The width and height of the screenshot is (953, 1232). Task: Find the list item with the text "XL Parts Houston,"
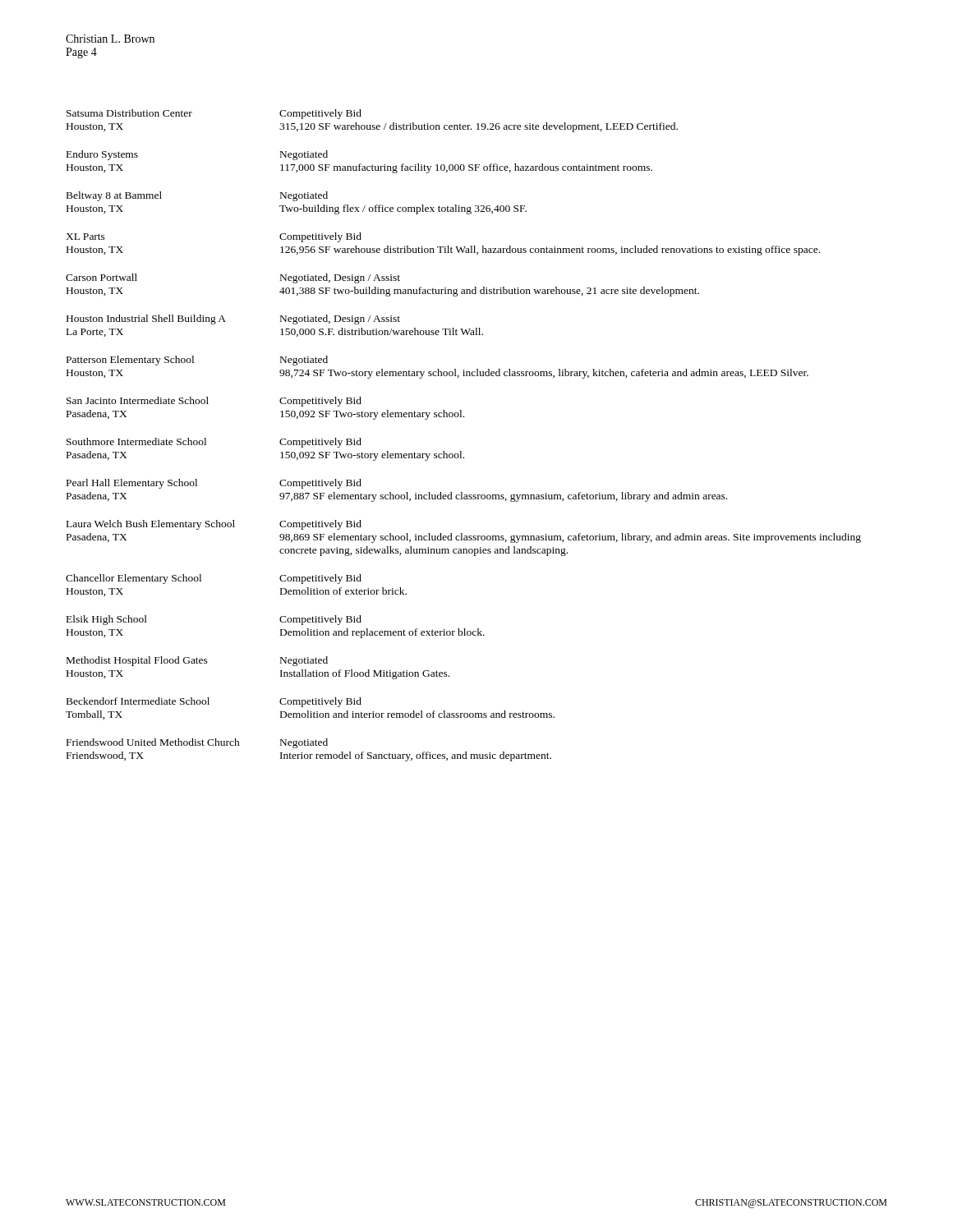(x=476, y=243)
